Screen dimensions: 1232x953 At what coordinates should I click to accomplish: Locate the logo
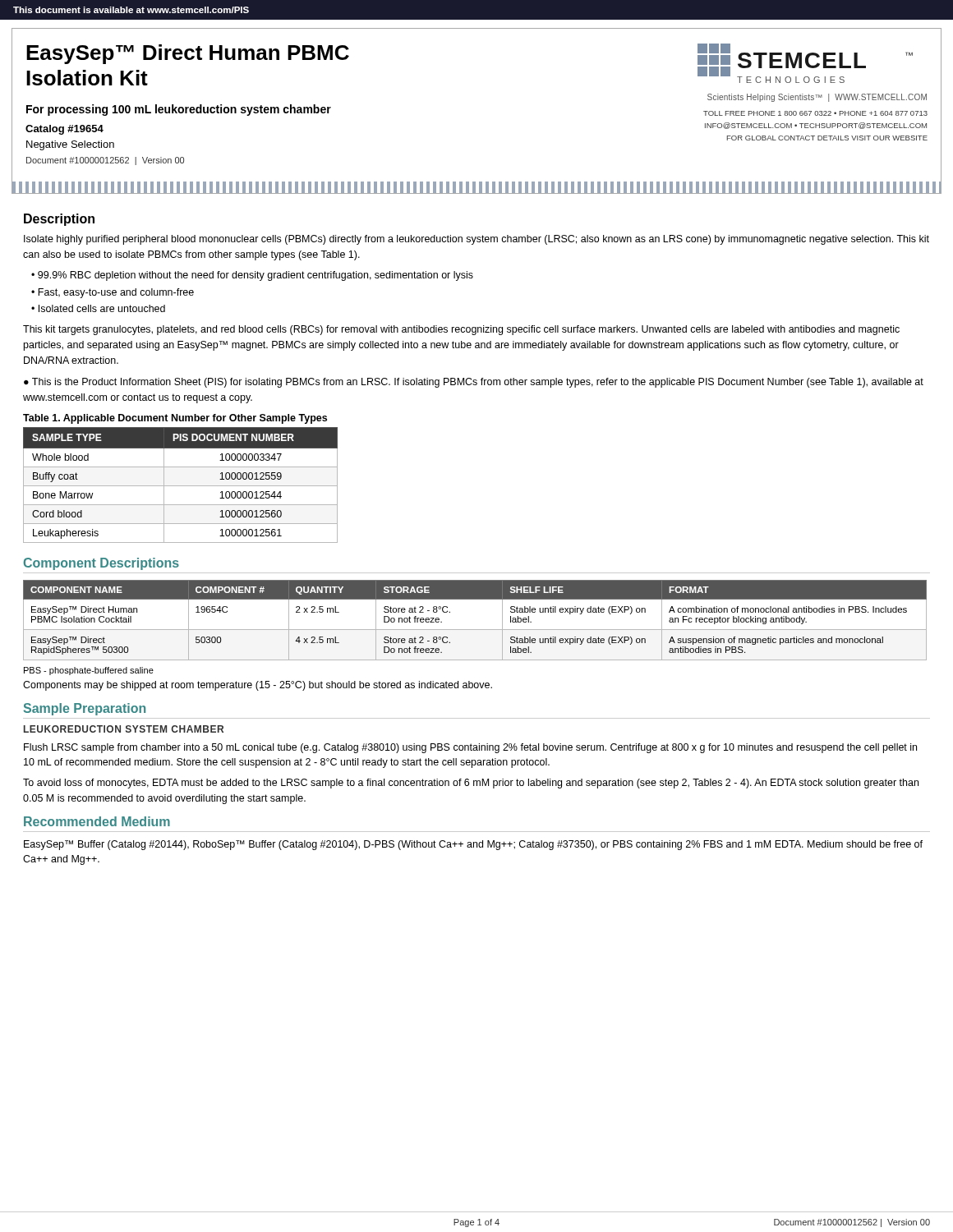(813, 92)
